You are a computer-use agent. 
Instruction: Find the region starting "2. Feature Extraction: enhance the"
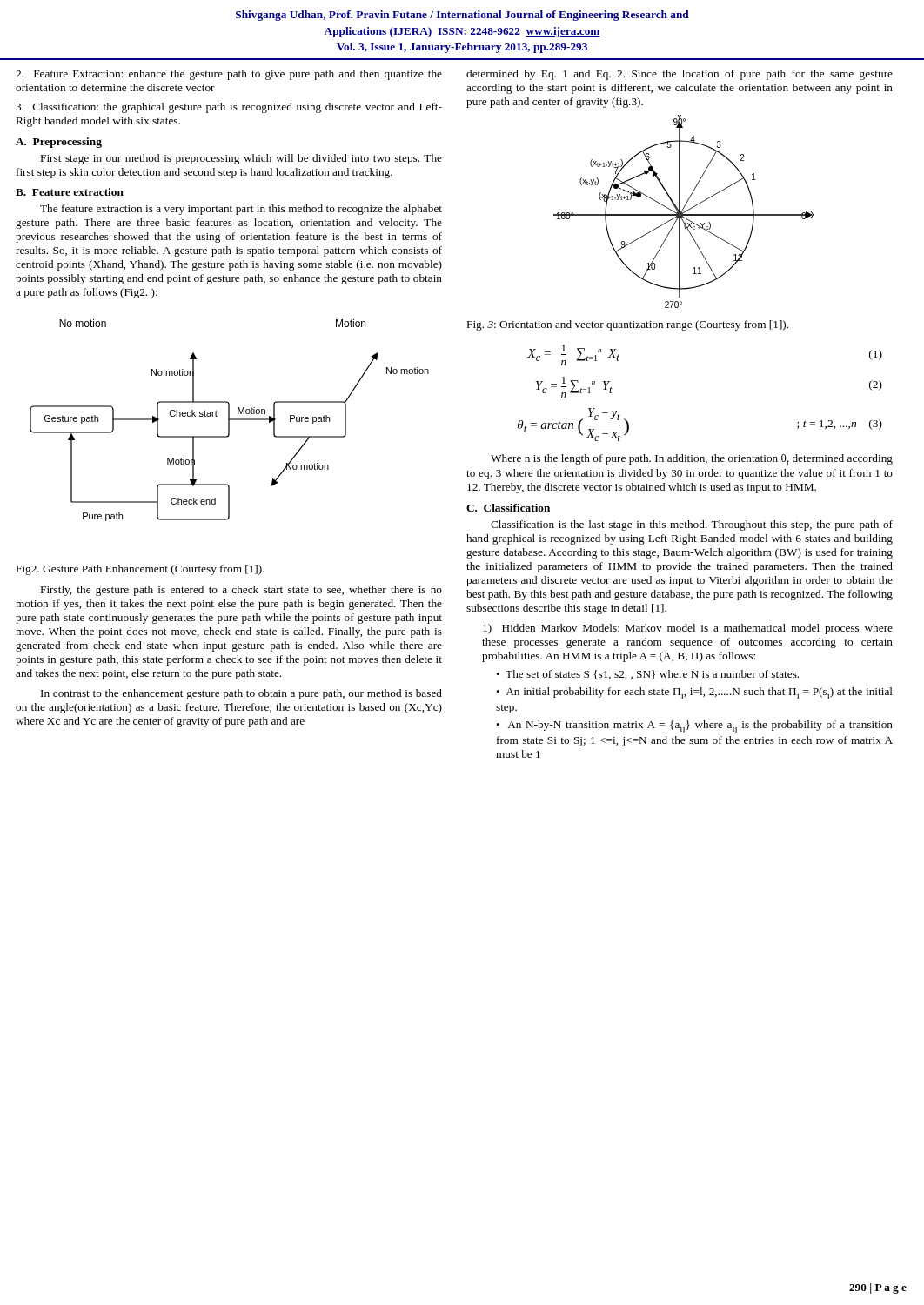tap(229, 81)
